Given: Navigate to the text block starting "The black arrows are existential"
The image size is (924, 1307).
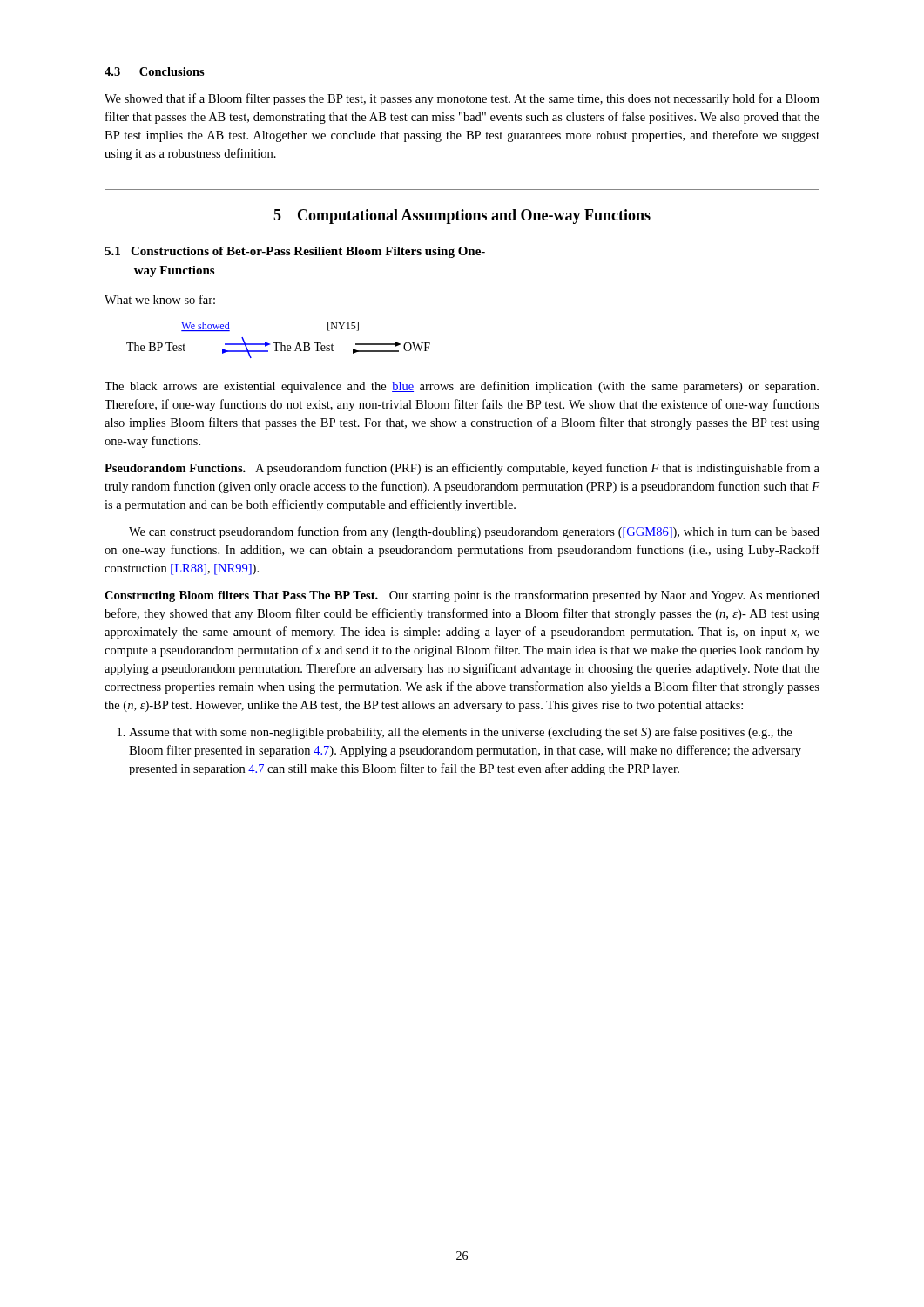Looking at the screenshot, I should coord(462,414).
